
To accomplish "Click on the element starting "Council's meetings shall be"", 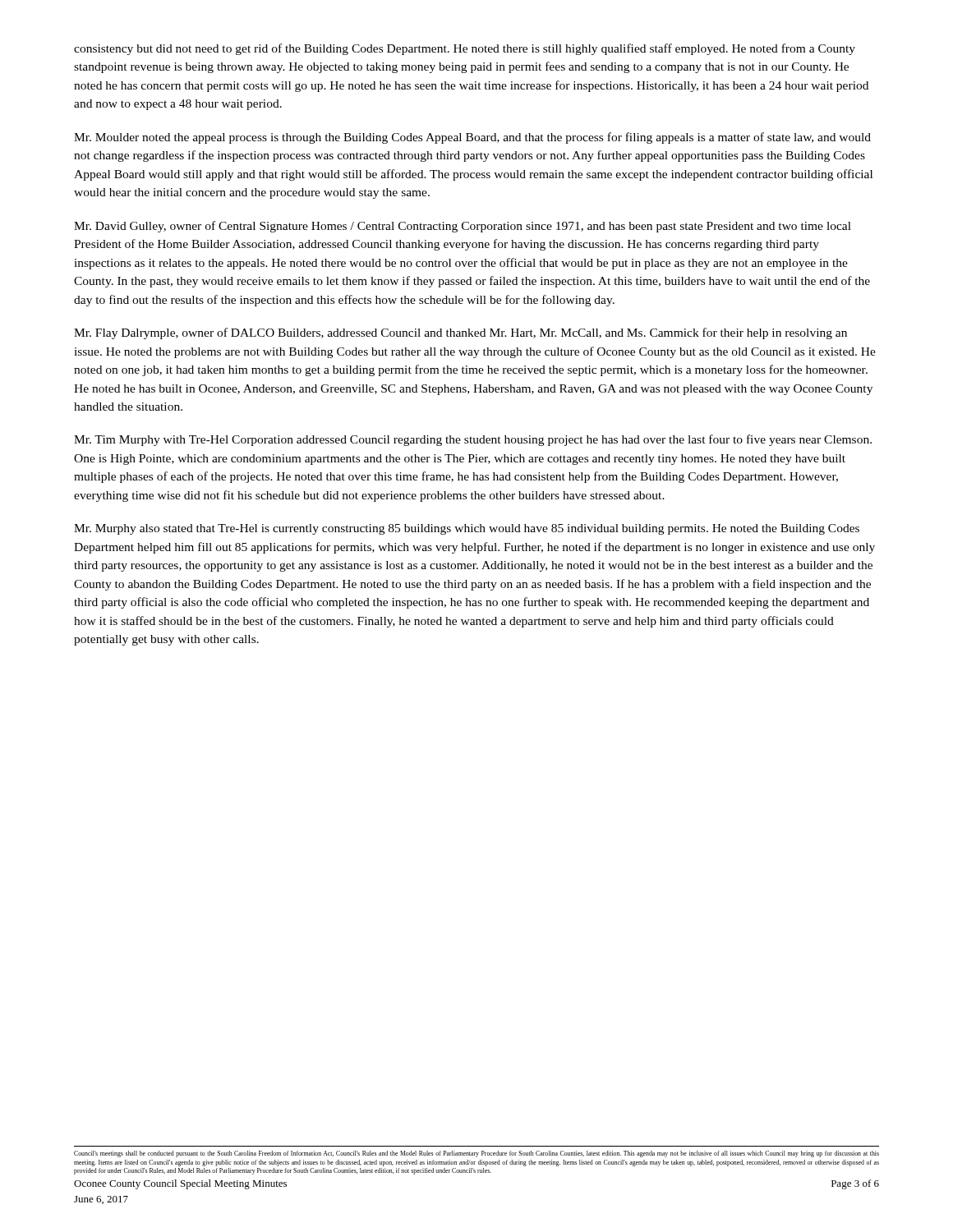I will 476,1163.
